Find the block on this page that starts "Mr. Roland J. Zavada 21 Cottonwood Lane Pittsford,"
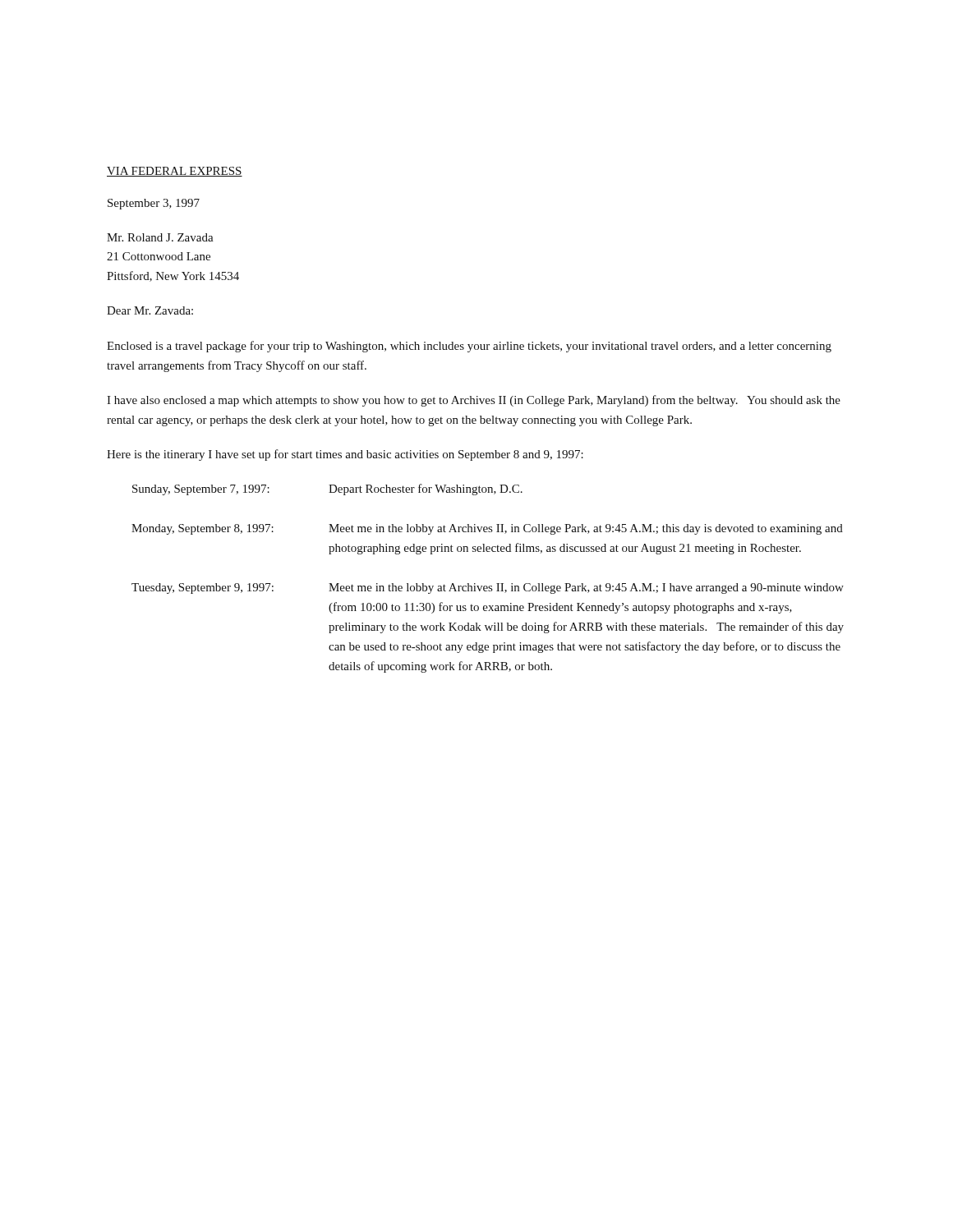 [x=173, y=256]
